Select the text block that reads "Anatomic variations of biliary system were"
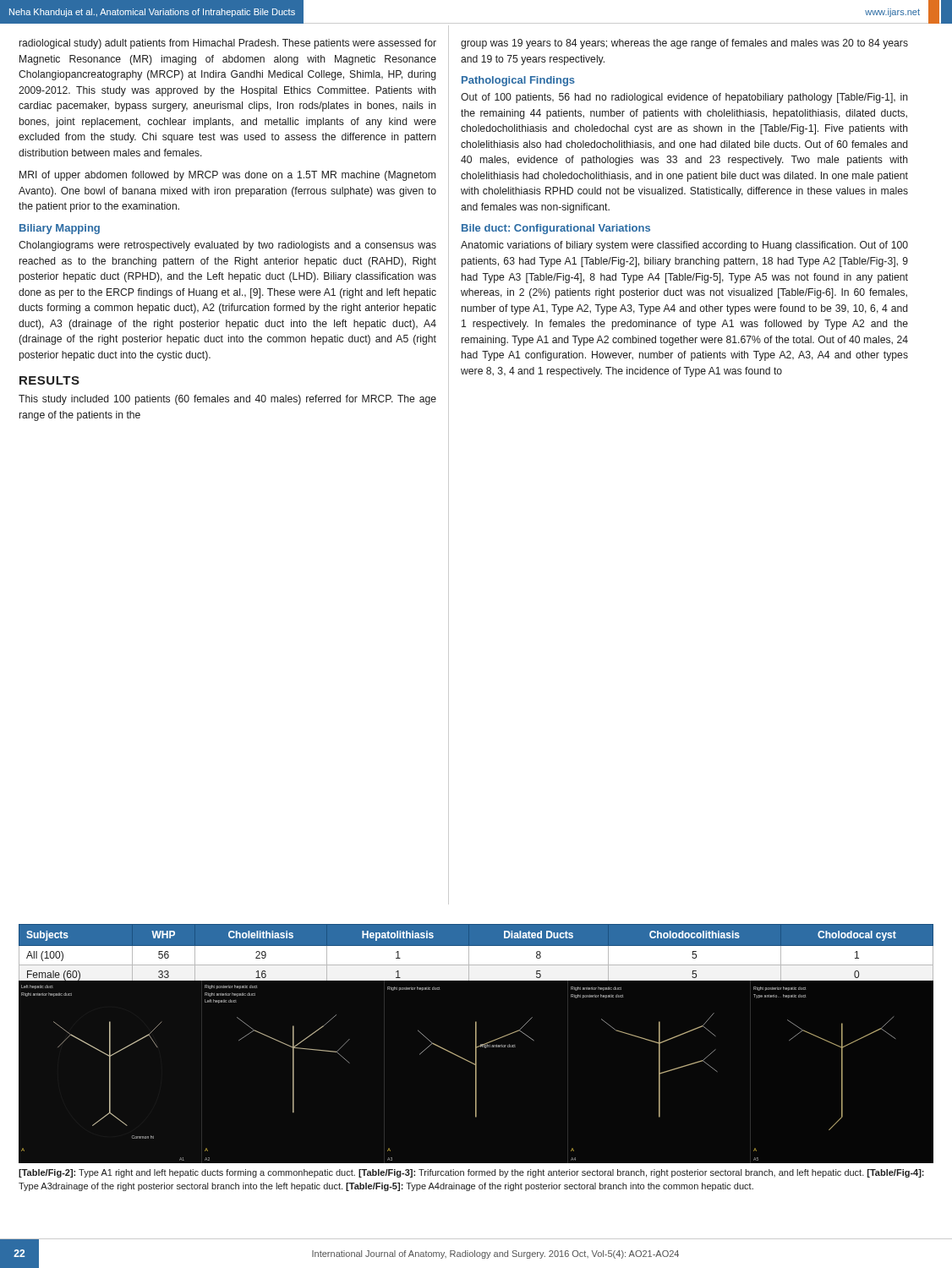The height and width of the screenshot is (1268, 952). 684,308
